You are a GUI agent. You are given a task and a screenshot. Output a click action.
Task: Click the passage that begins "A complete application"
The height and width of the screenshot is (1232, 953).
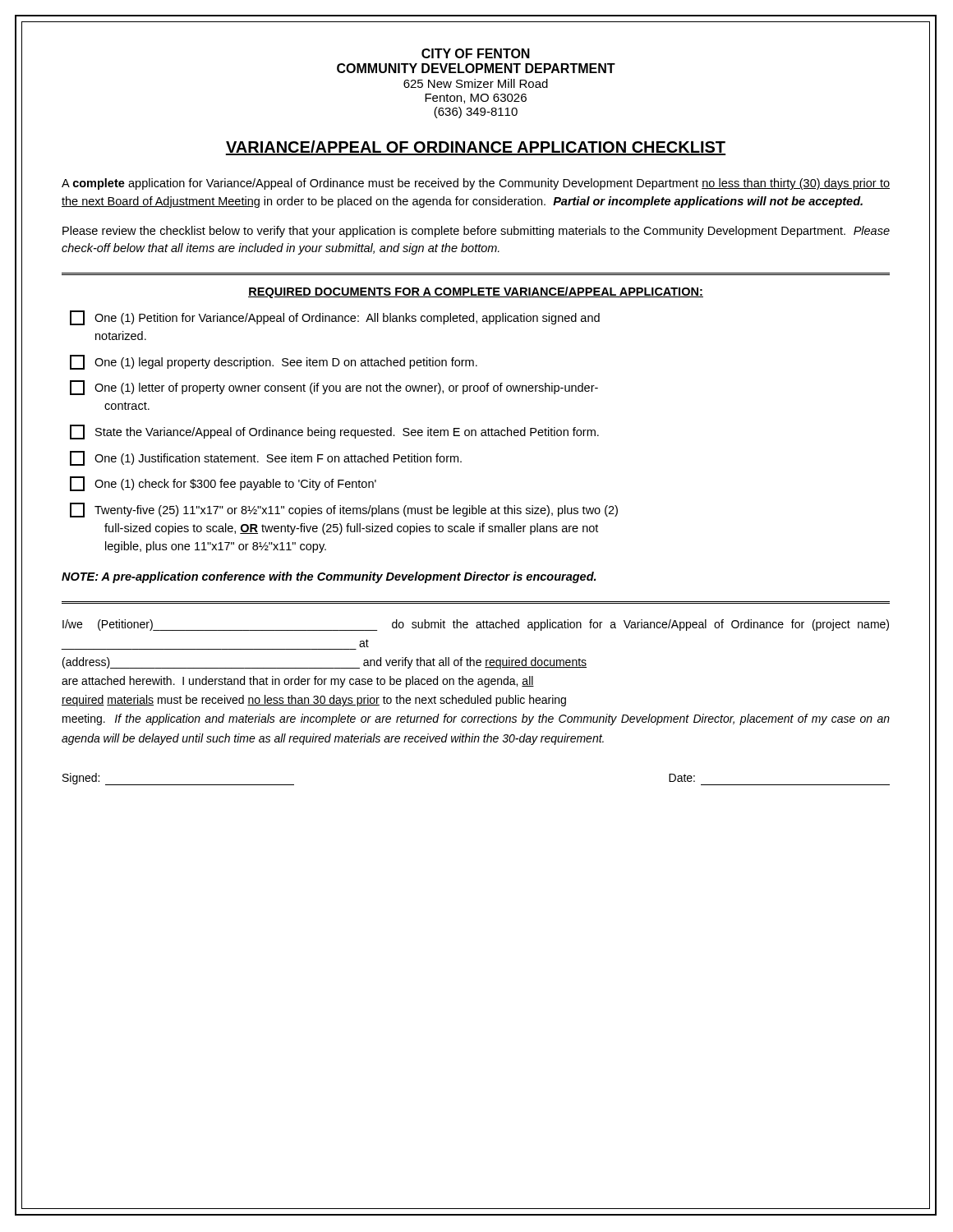click(476, 192)
